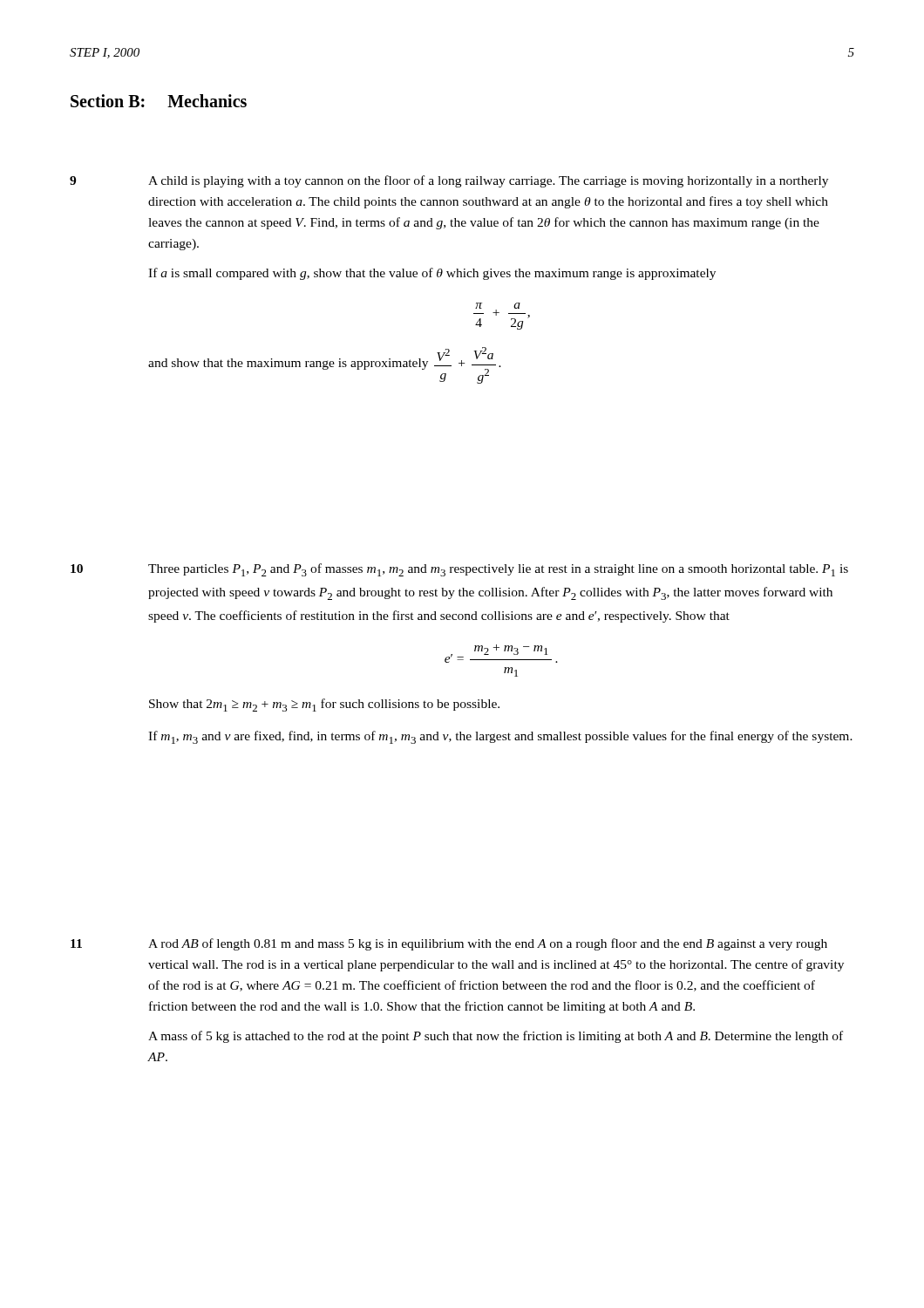This screenshot has height=1308, width=924.
Task: Click the passage that begins "9 A child is"
Action: coord(501,278)
